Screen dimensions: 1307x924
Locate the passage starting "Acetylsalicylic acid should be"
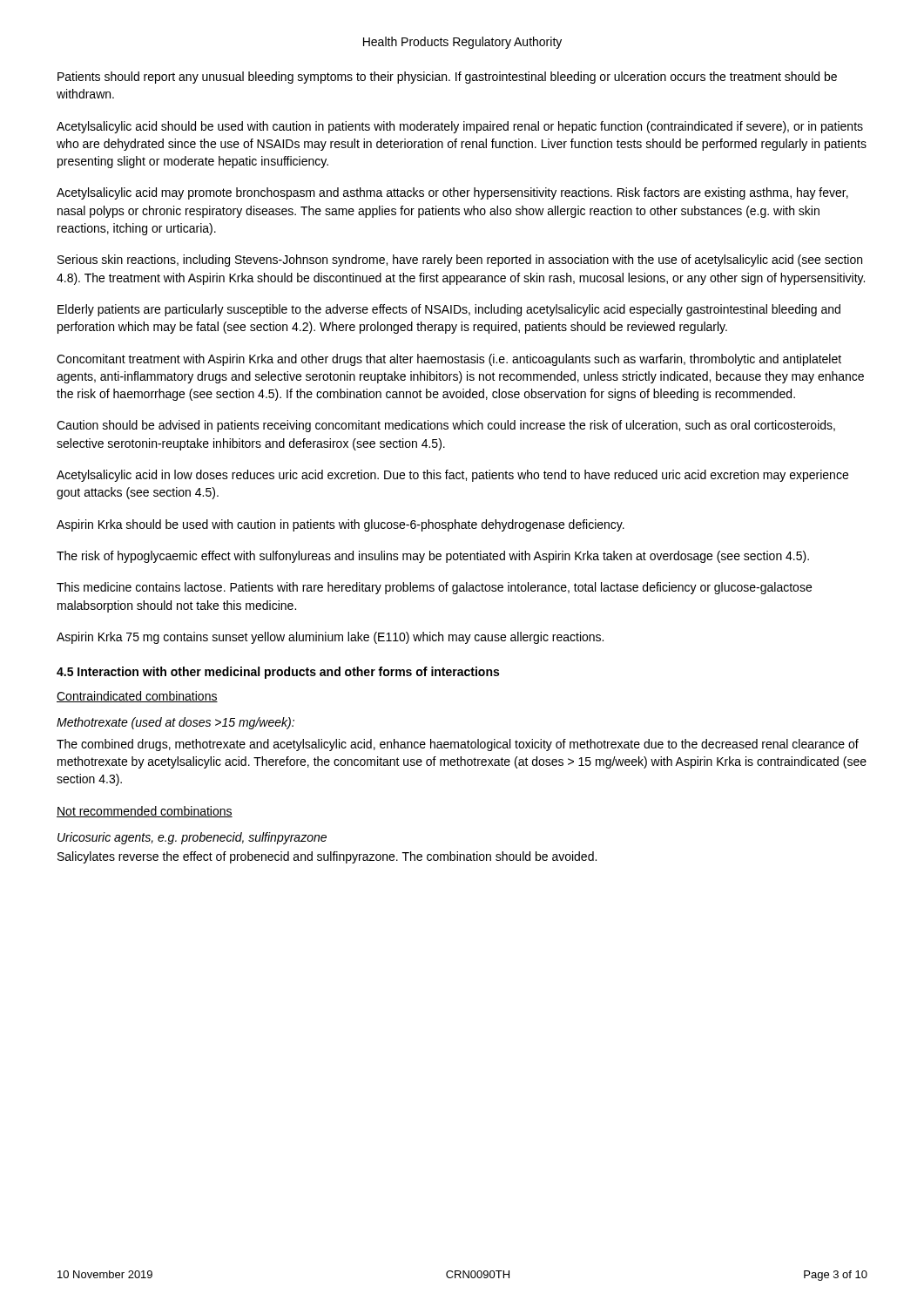462,144
